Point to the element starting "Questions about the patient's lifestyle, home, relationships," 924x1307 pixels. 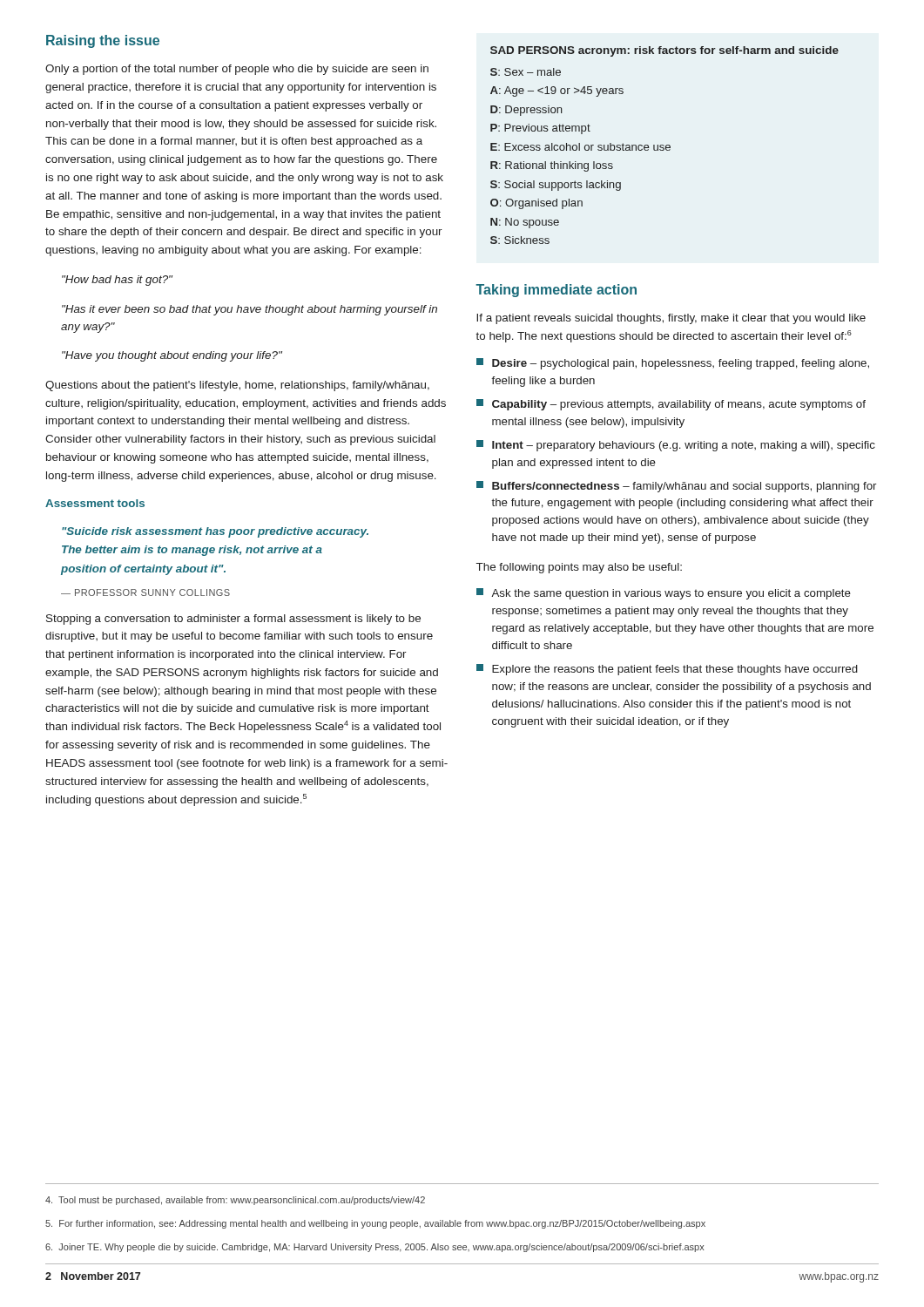coord(247,431)
